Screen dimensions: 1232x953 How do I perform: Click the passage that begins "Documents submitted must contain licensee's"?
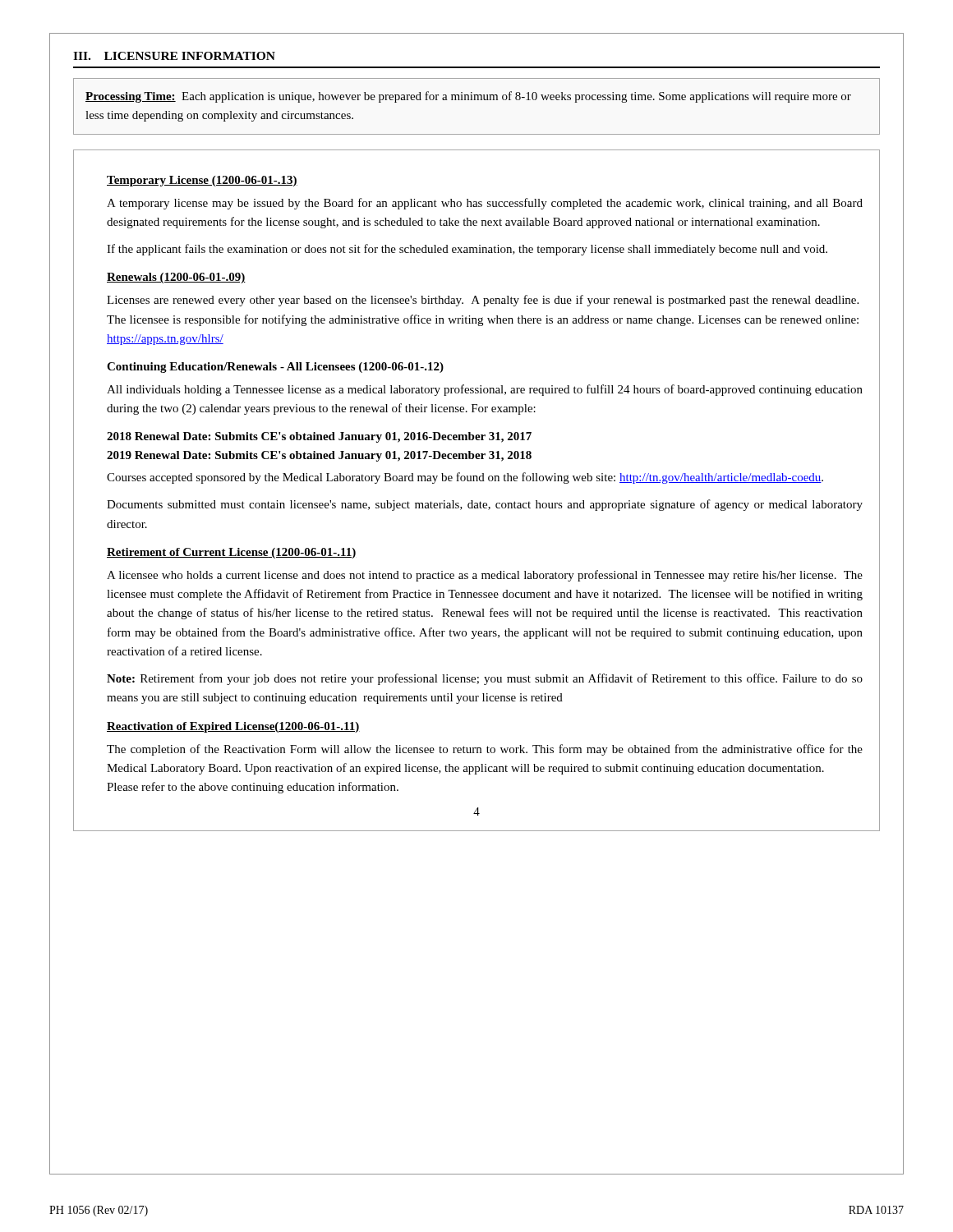485,514
